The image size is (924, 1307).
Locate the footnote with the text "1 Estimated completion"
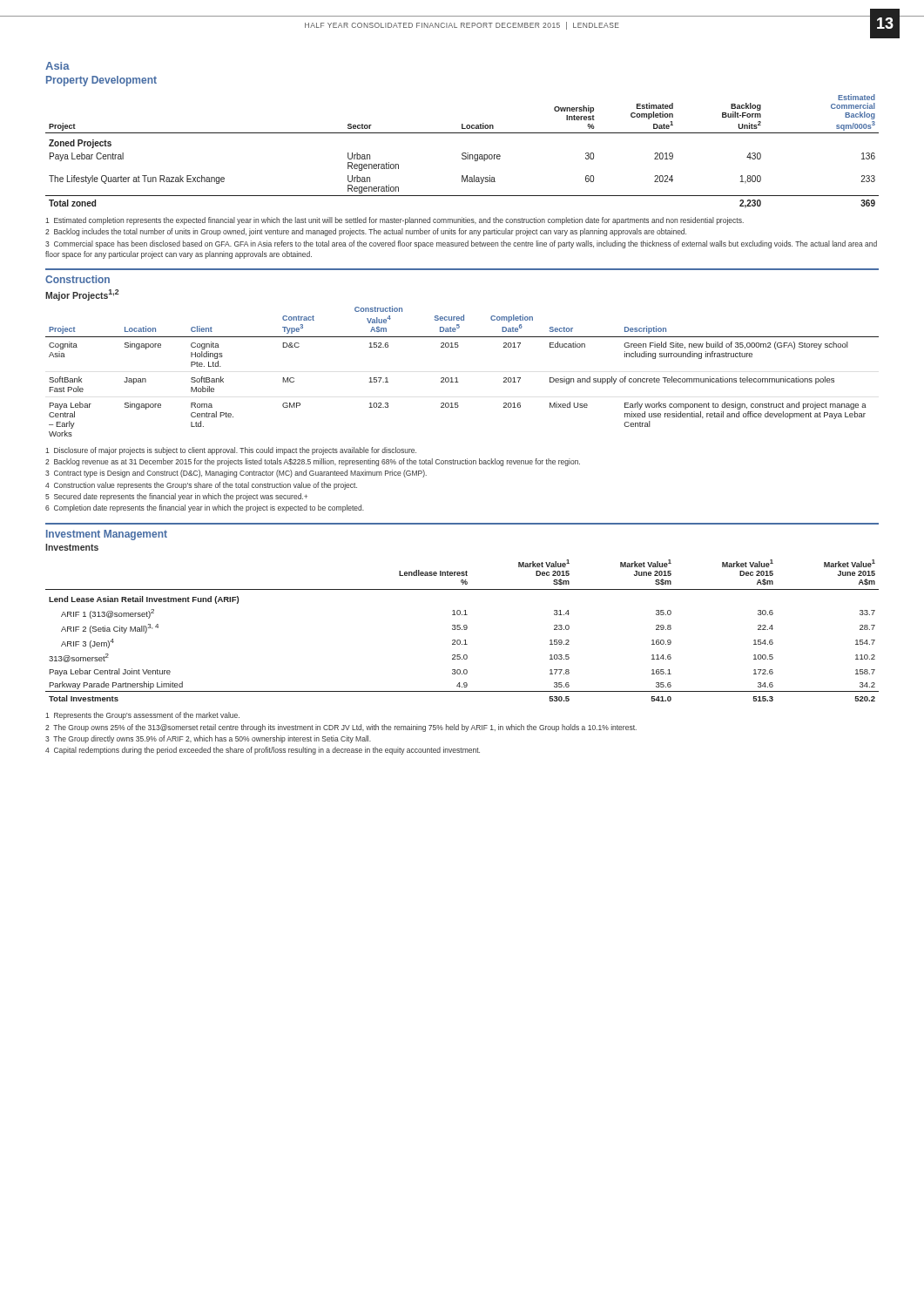pyautogui.click(x=395, y=220)
